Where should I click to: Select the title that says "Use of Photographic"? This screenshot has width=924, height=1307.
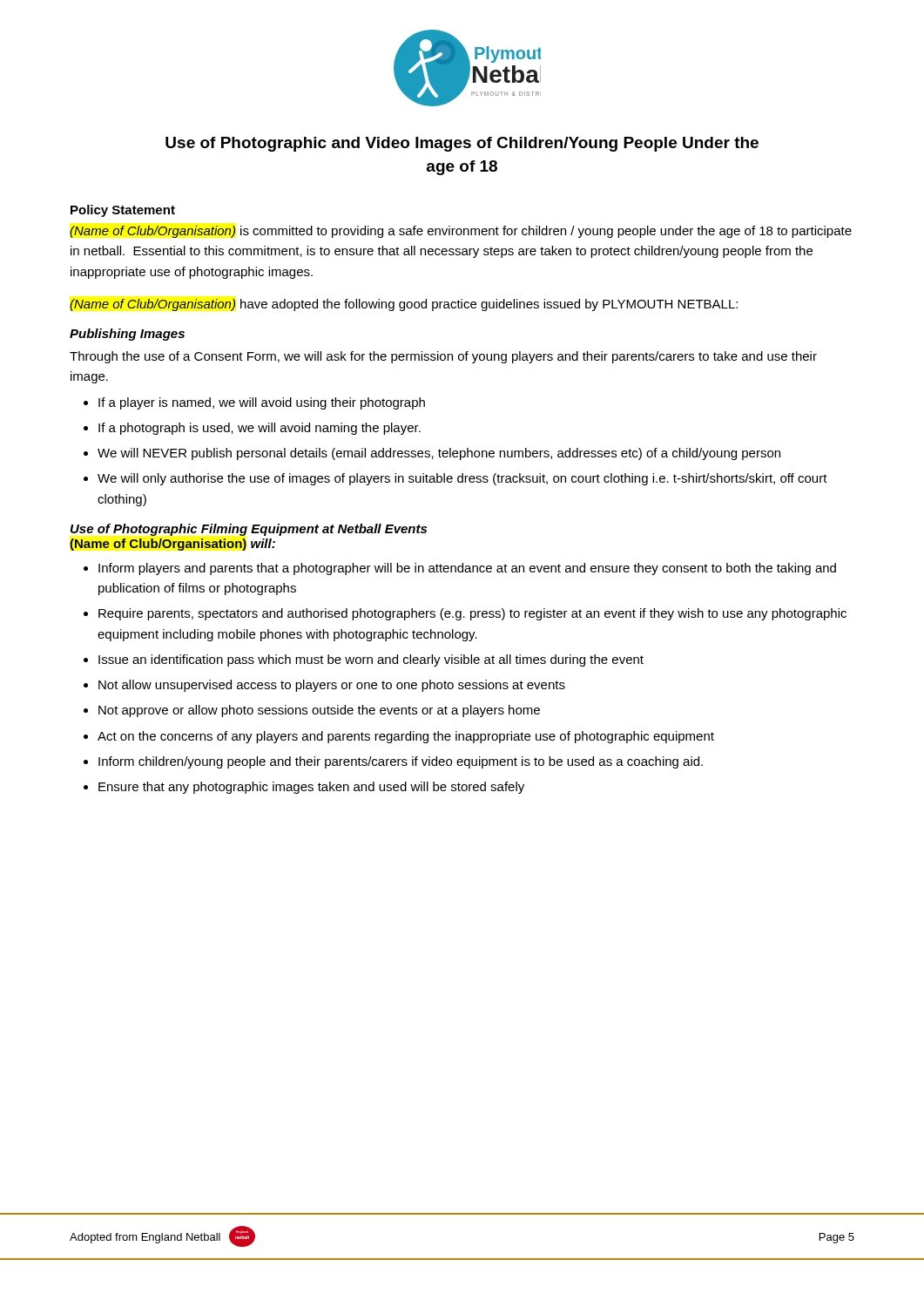pyautogui.click(x=462, y=154)
